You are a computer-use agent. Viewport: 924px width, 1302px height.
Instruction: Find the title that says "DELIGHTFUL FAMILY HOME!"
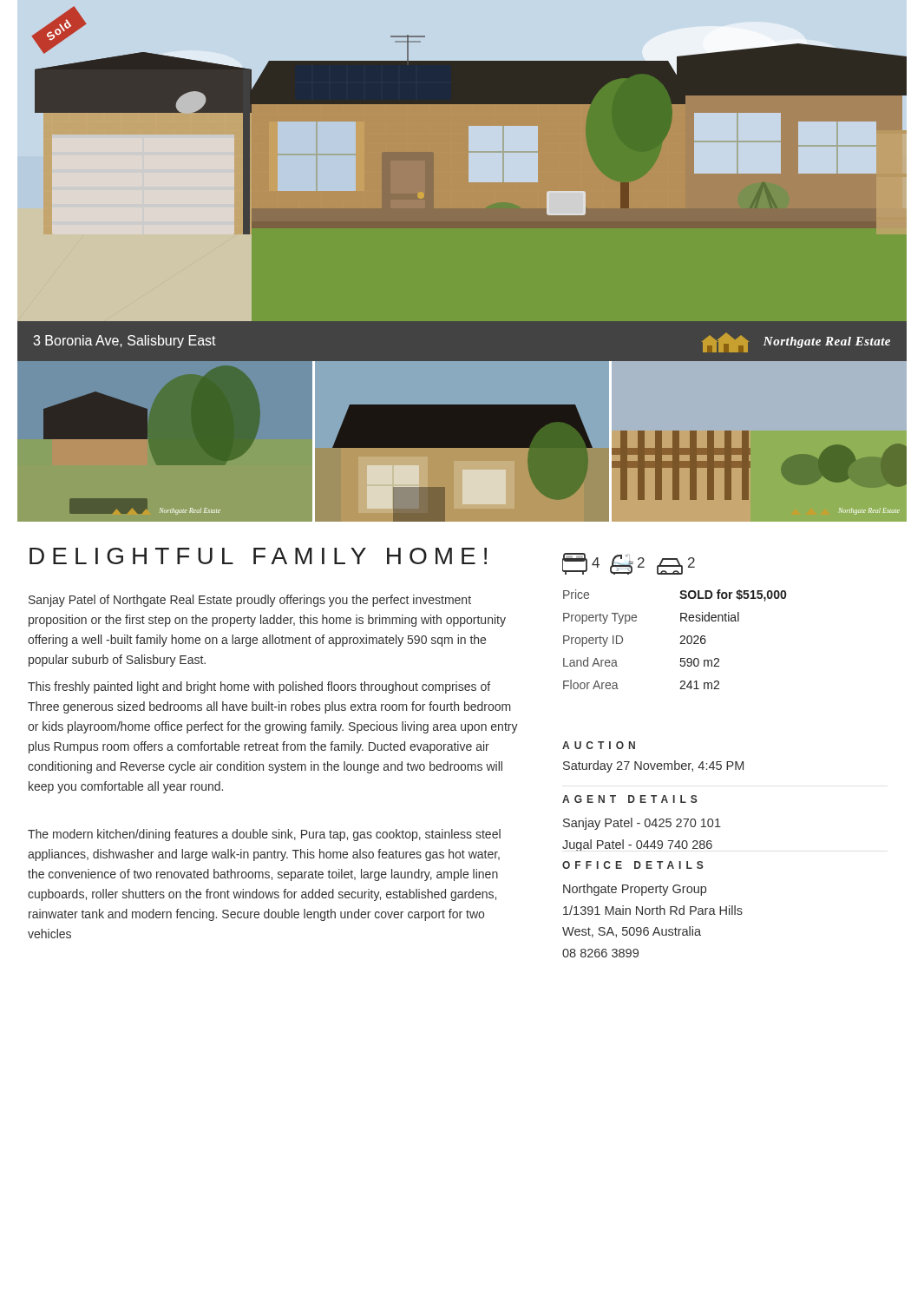261,556
